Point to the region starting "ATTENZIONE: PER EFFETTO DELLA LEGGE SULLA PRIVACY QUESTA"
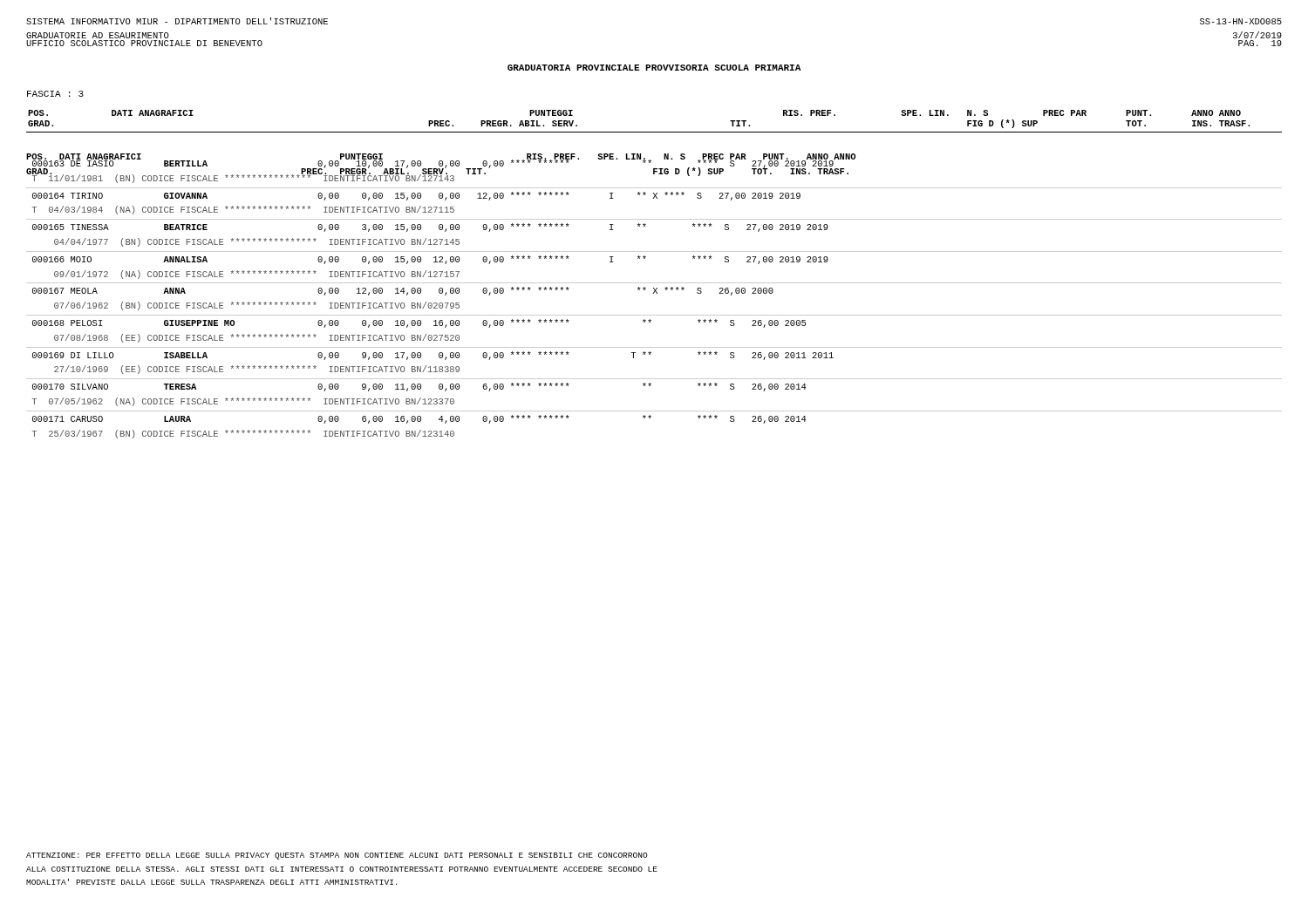 pos(342,869)
